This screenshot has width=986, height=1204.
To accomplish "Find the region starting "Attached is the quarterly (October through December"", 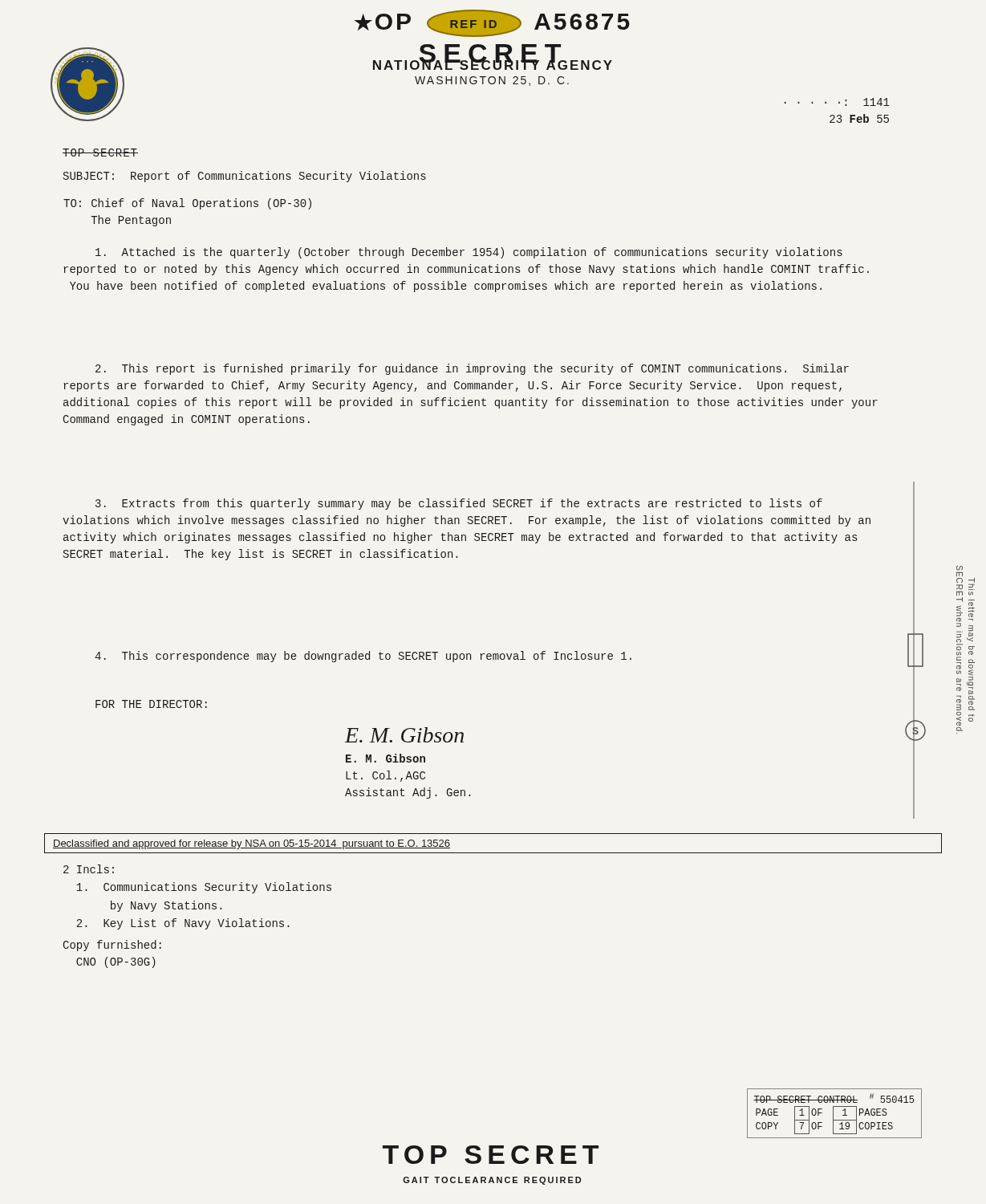I will [476, 270].
